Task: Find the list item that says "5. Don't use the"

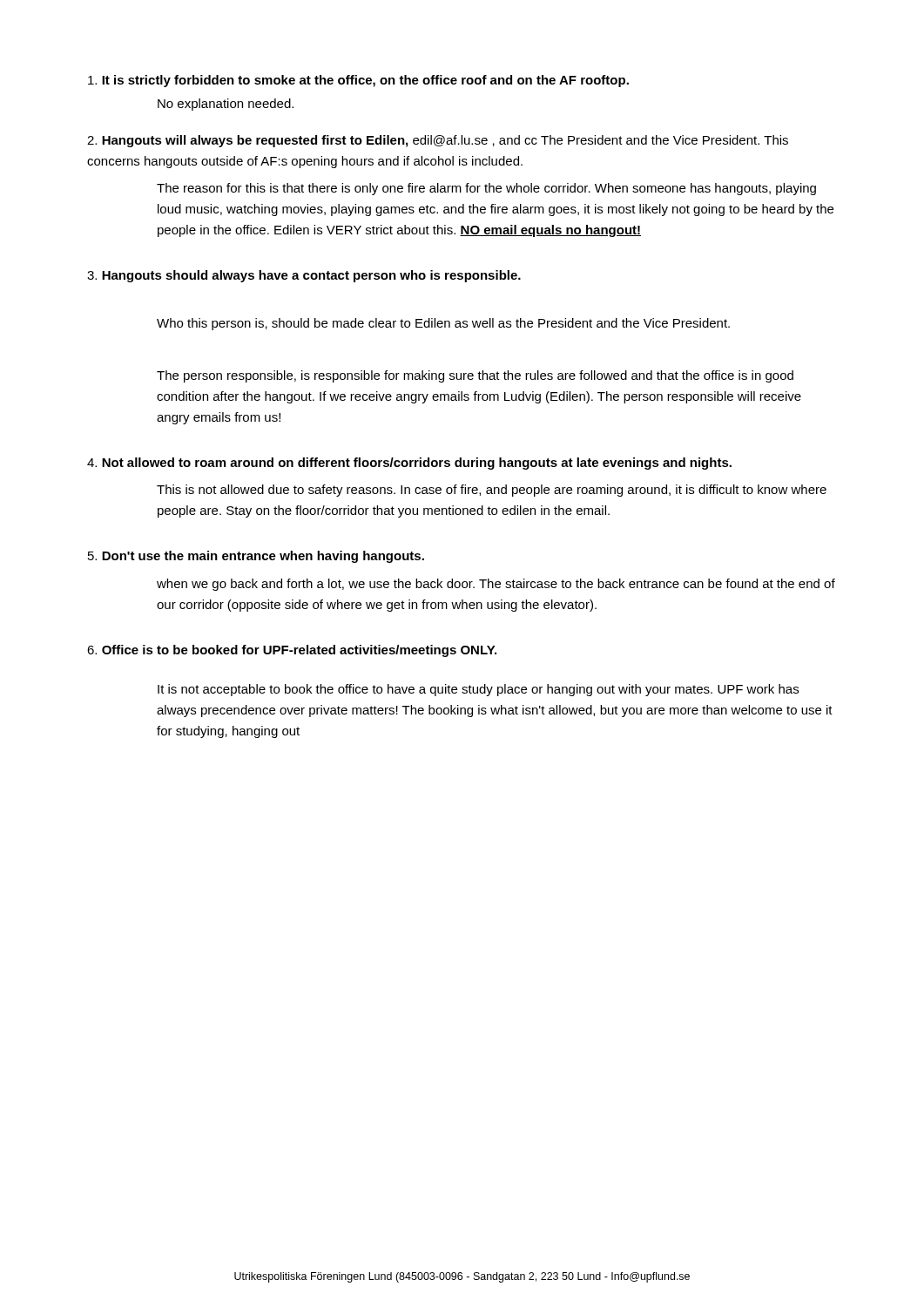Action: pyautogui.click(x=256, y=556)
